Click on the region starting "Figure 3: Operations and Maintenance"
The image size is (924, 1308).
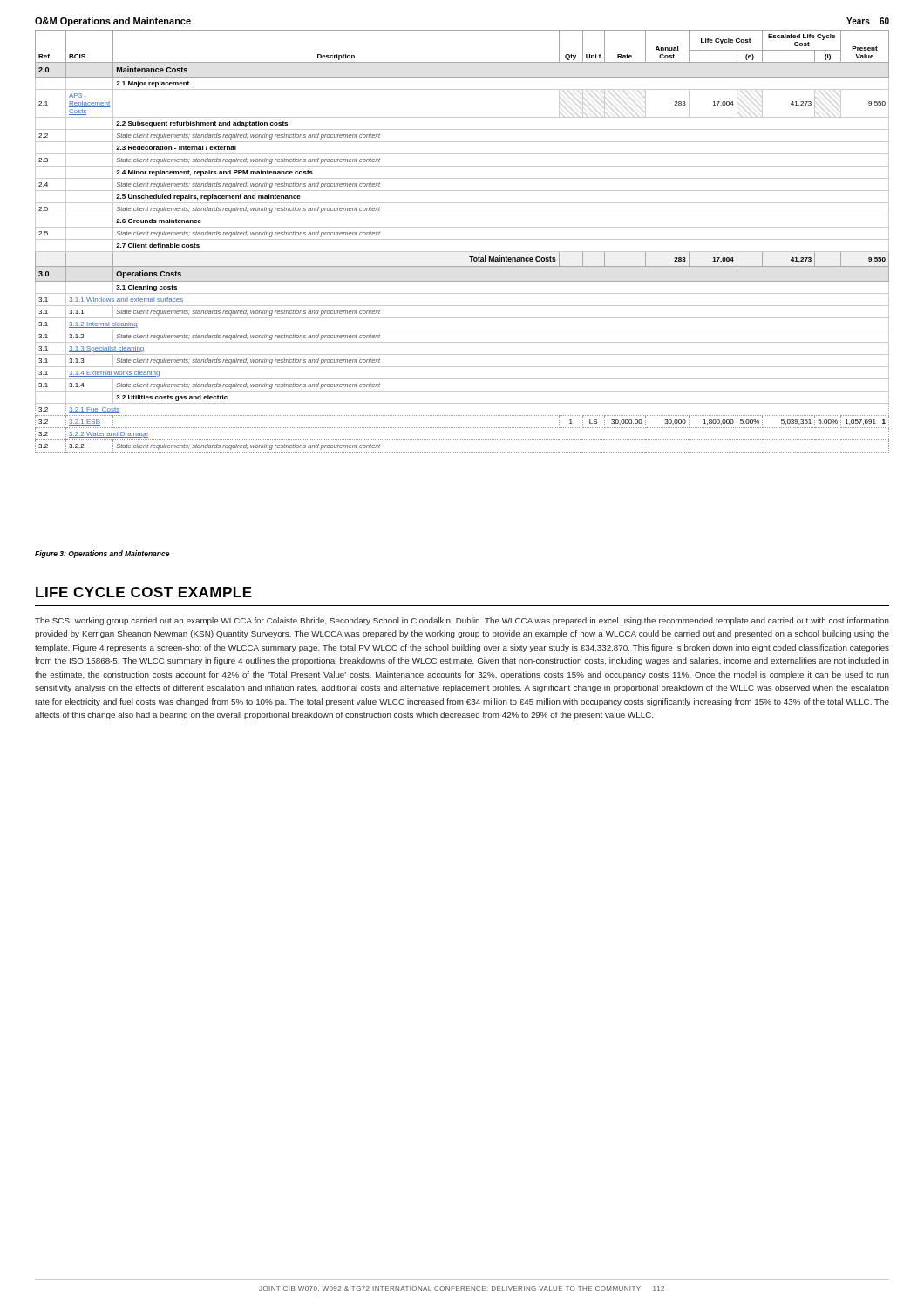102,554
